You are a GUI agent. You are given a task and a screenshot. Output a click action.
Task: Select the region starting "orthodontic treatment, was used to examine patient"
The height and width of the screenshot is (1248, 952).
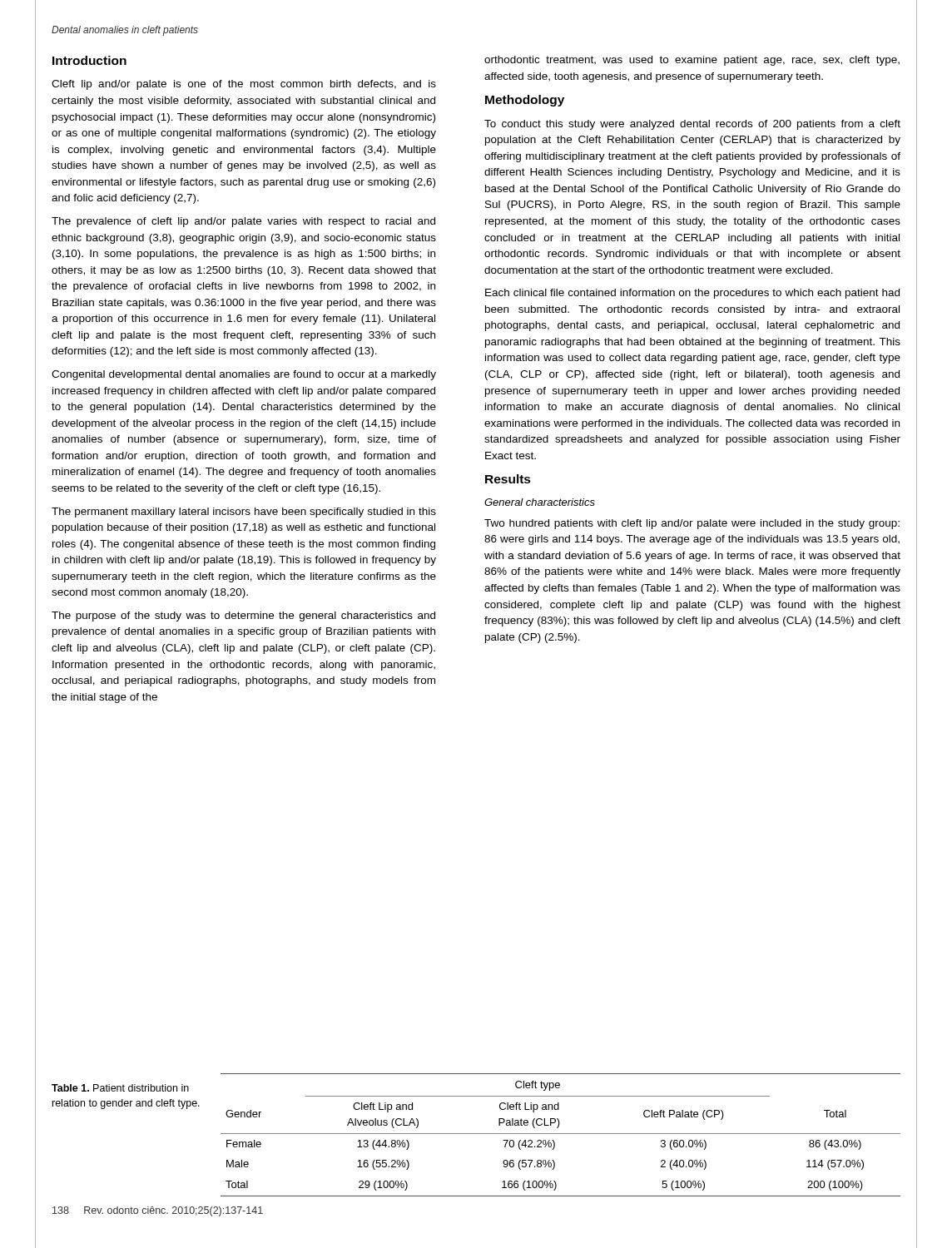[692, 68]
